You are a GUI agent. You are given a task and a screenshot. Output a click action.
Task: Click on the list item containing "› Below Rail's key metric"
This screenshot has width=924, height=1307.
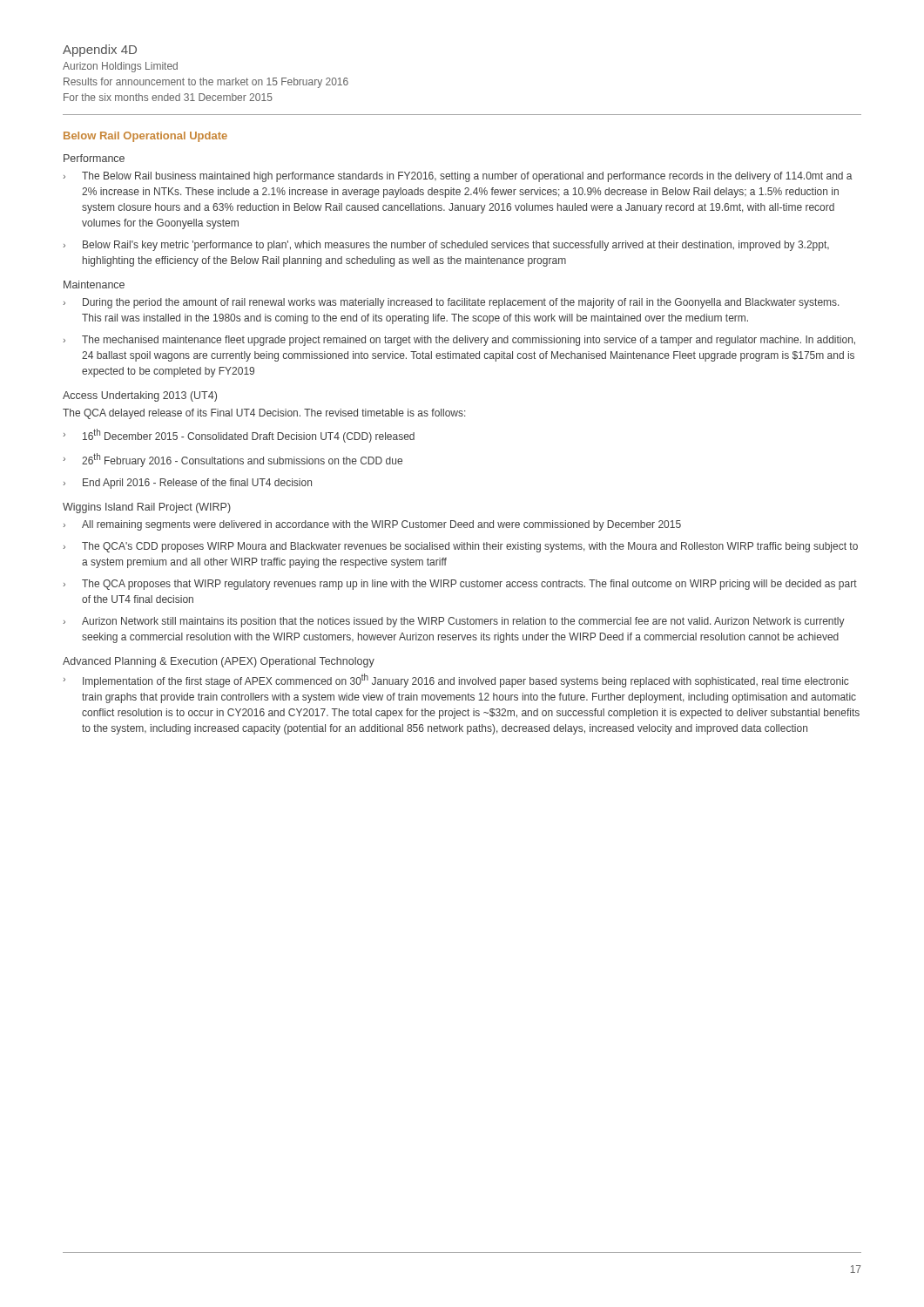click(x=462, y=253)
